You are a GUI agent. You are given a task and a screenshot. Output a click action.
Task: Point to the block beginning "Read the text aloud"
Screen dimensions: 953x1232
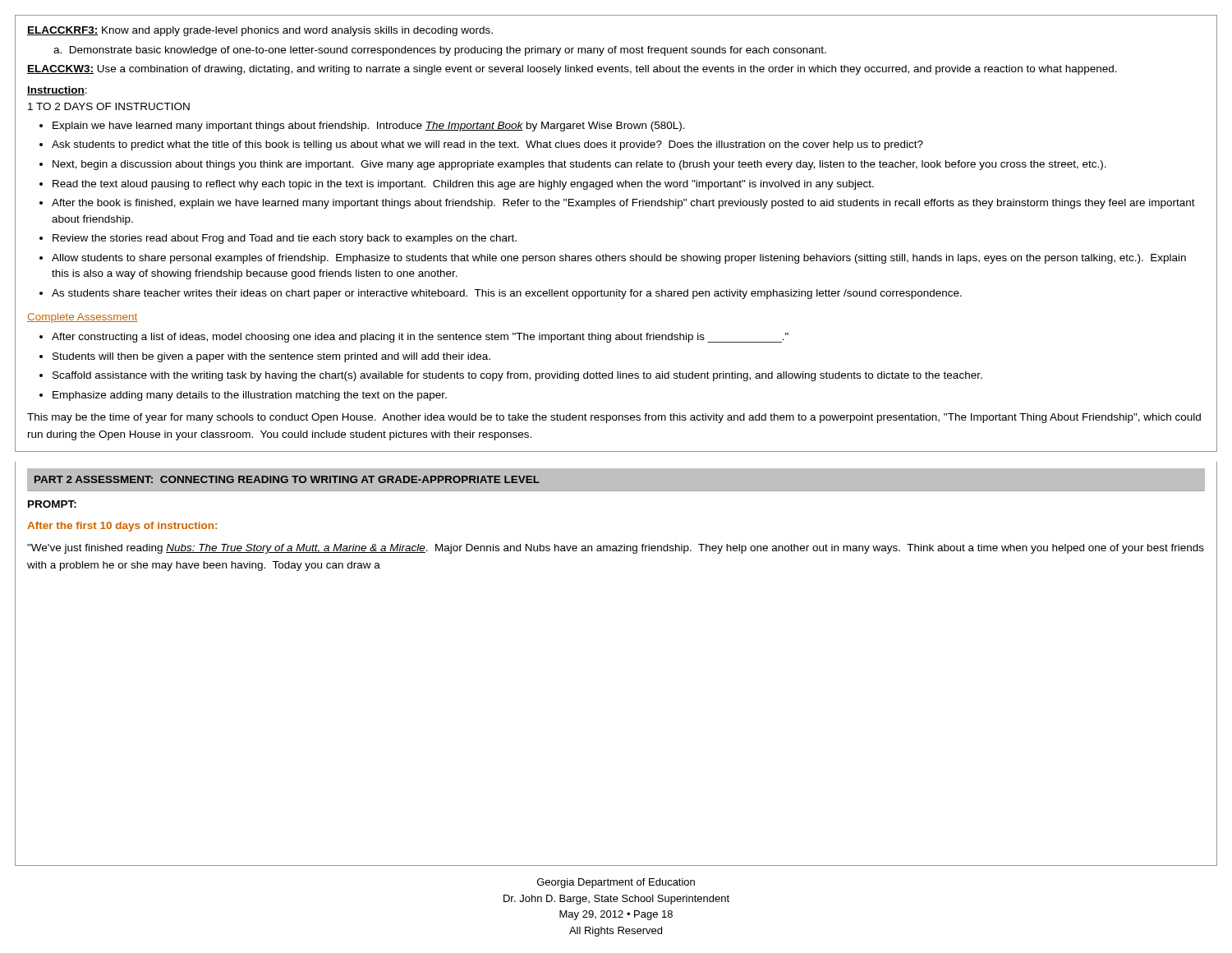point(463,183)
